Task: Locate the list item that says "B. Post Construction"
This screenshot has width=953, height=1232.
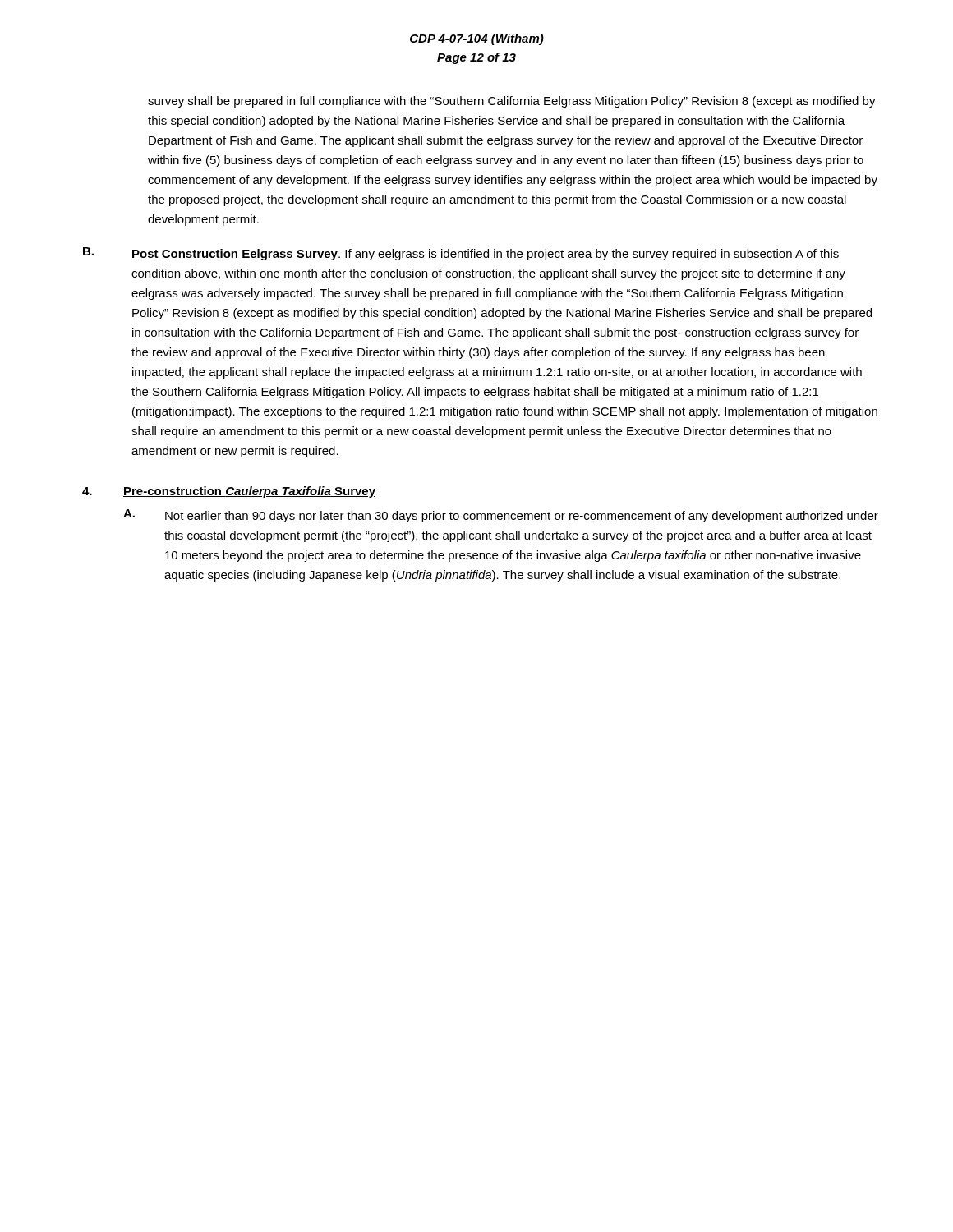Action: pyautogui.click(x=481, y=352)
